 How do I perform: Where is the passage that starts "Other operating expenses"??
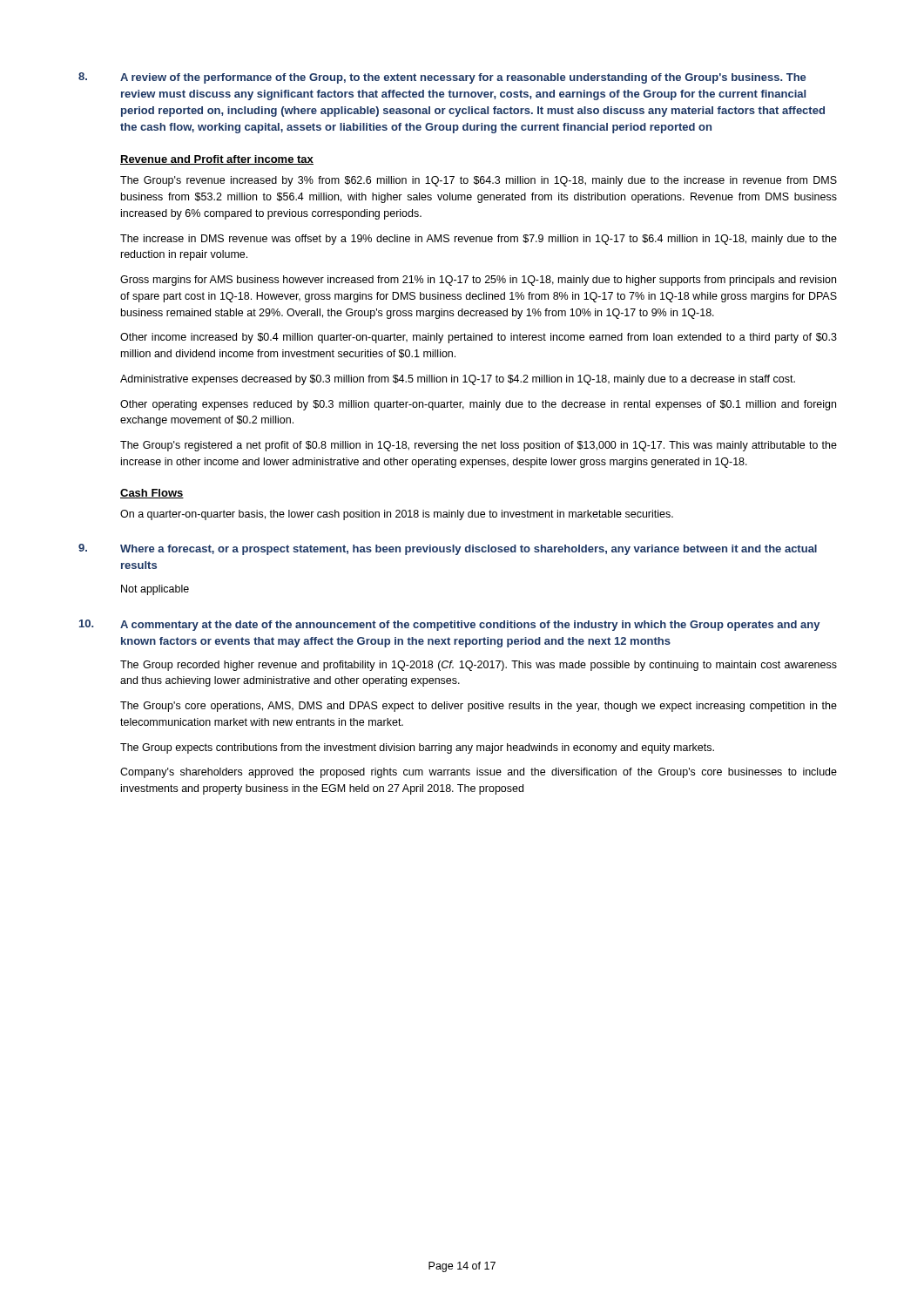click(x=479, y=412)
